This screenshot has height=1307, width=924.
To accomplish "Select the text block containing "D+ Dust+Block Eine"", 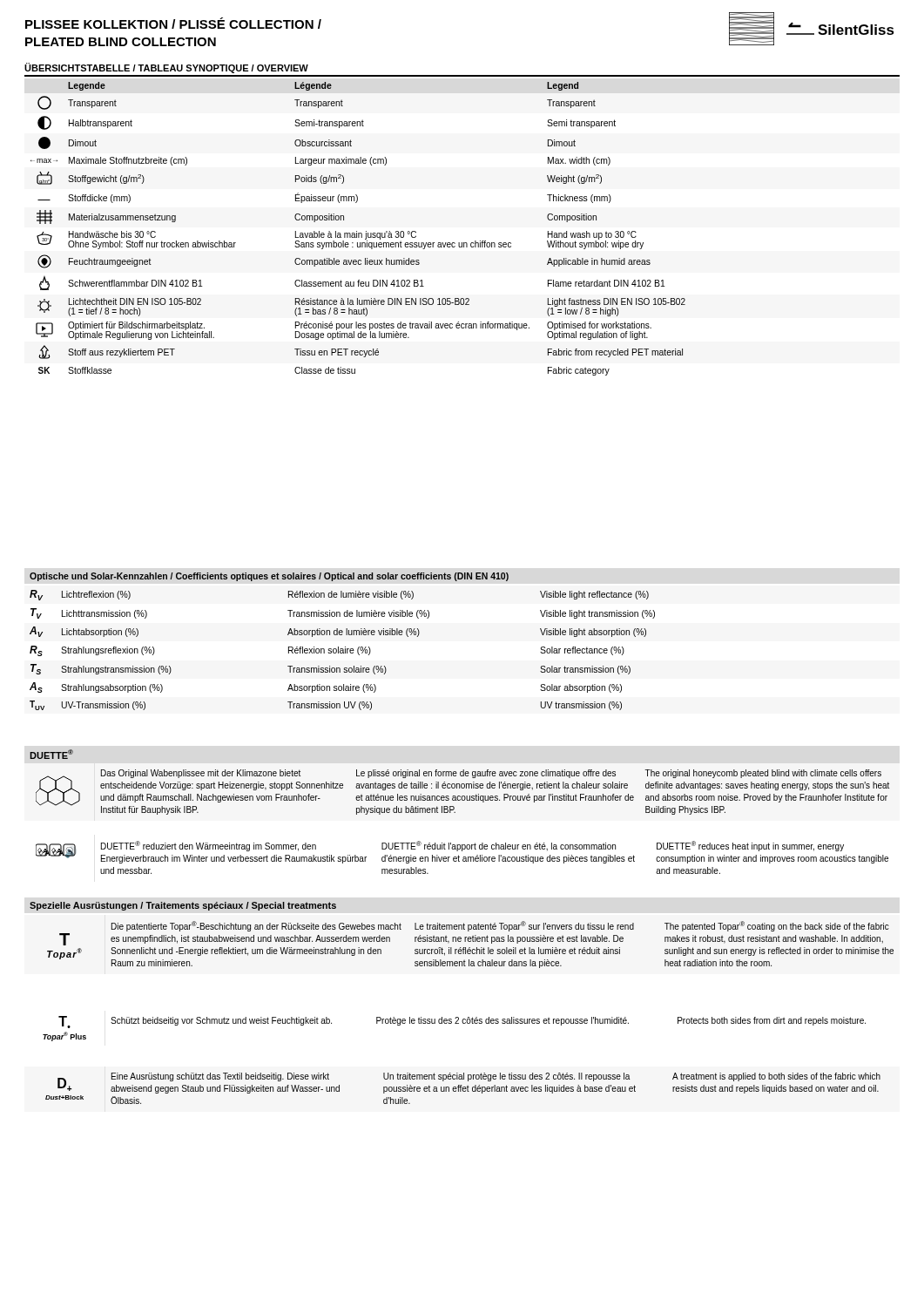I will (462, 1089).
